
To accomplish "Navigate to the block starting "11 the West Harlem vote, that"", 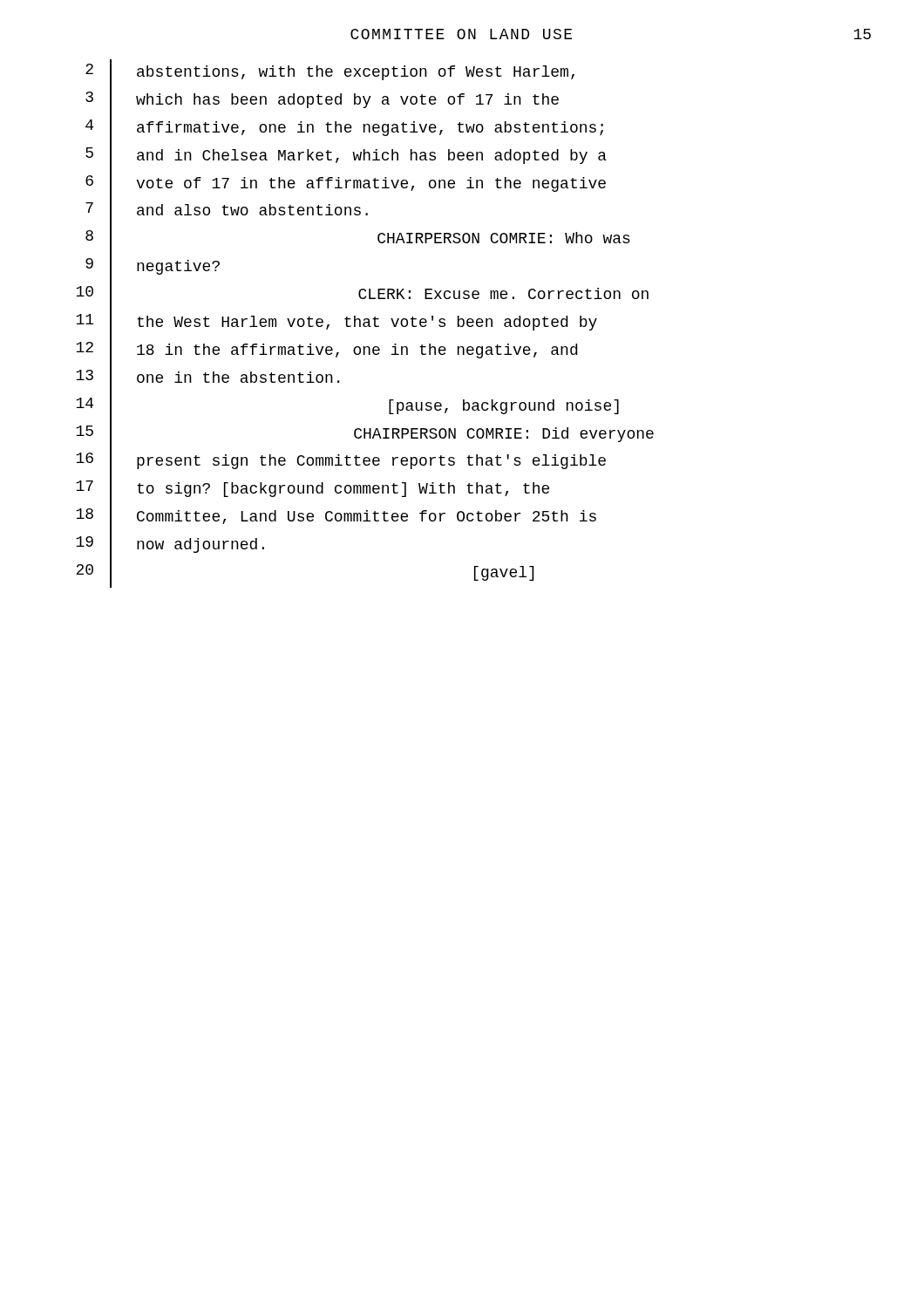I will (x=462, y=323).
